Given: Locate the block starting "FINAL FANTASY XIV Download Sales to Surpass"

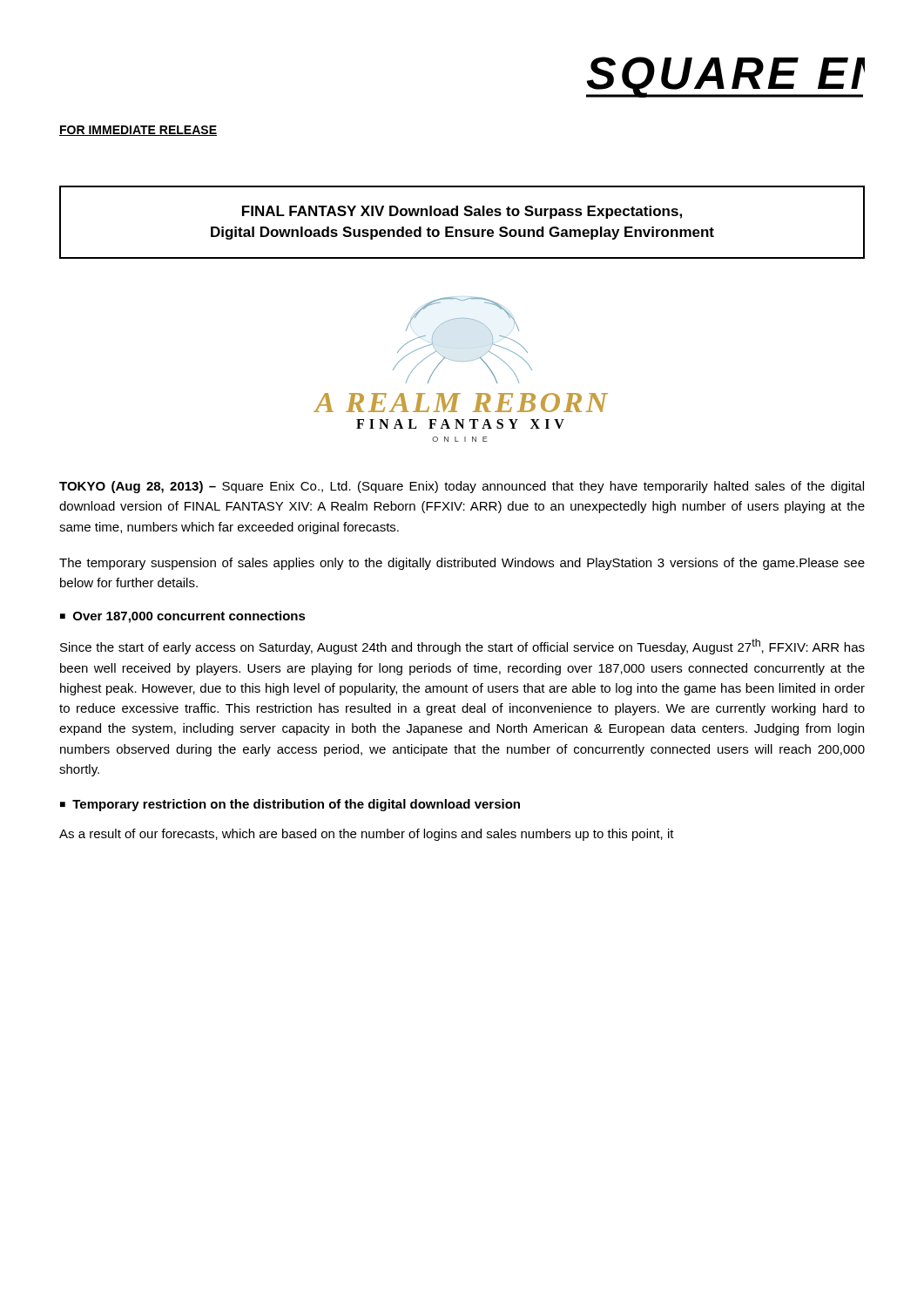Looking at the screenshot, I should pos(462,222).
